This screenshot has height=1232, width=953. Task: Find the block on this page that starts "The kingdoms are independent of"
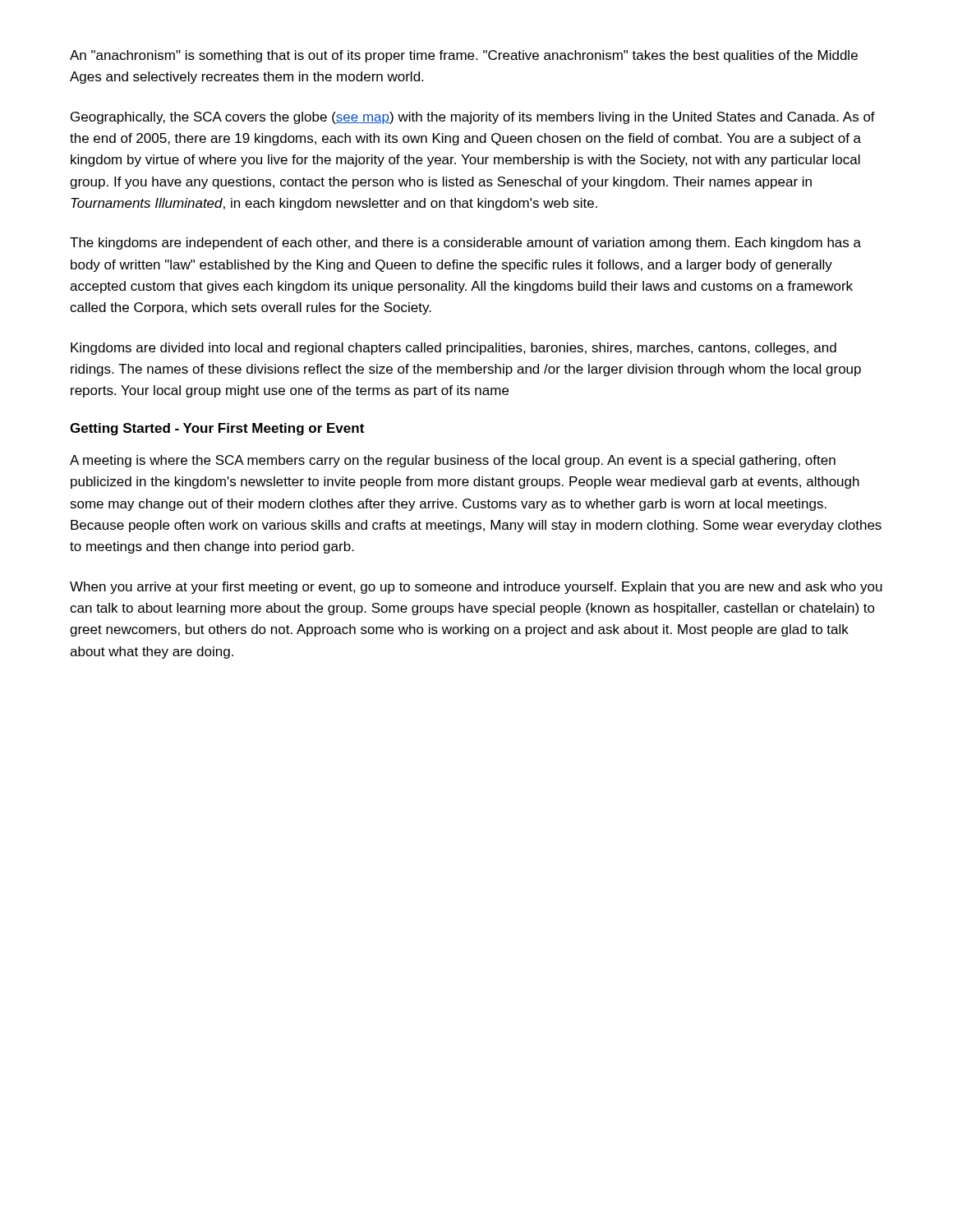[465, 275]
